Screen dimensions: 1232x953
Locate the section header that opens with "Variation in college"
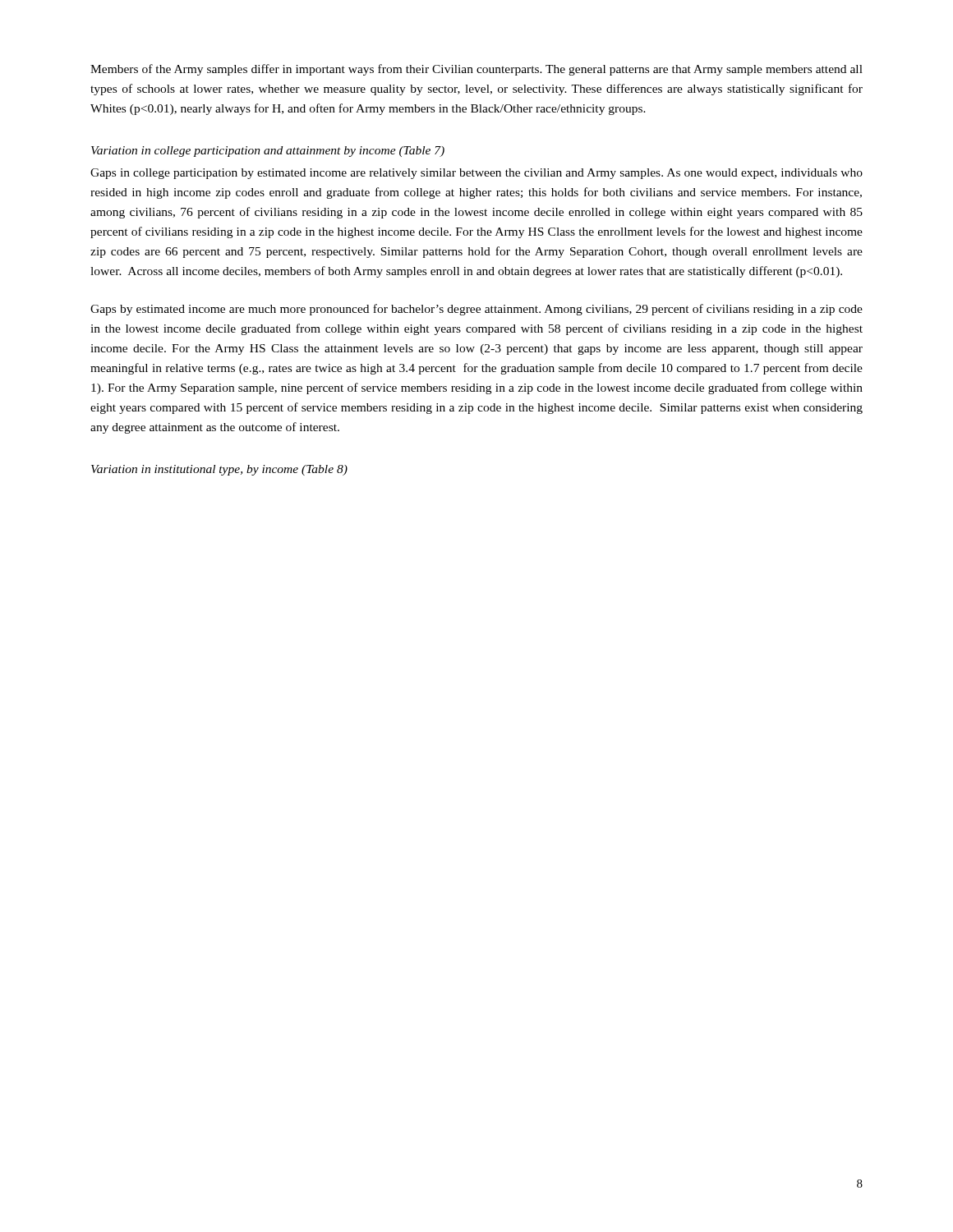(x=268, y=150)
